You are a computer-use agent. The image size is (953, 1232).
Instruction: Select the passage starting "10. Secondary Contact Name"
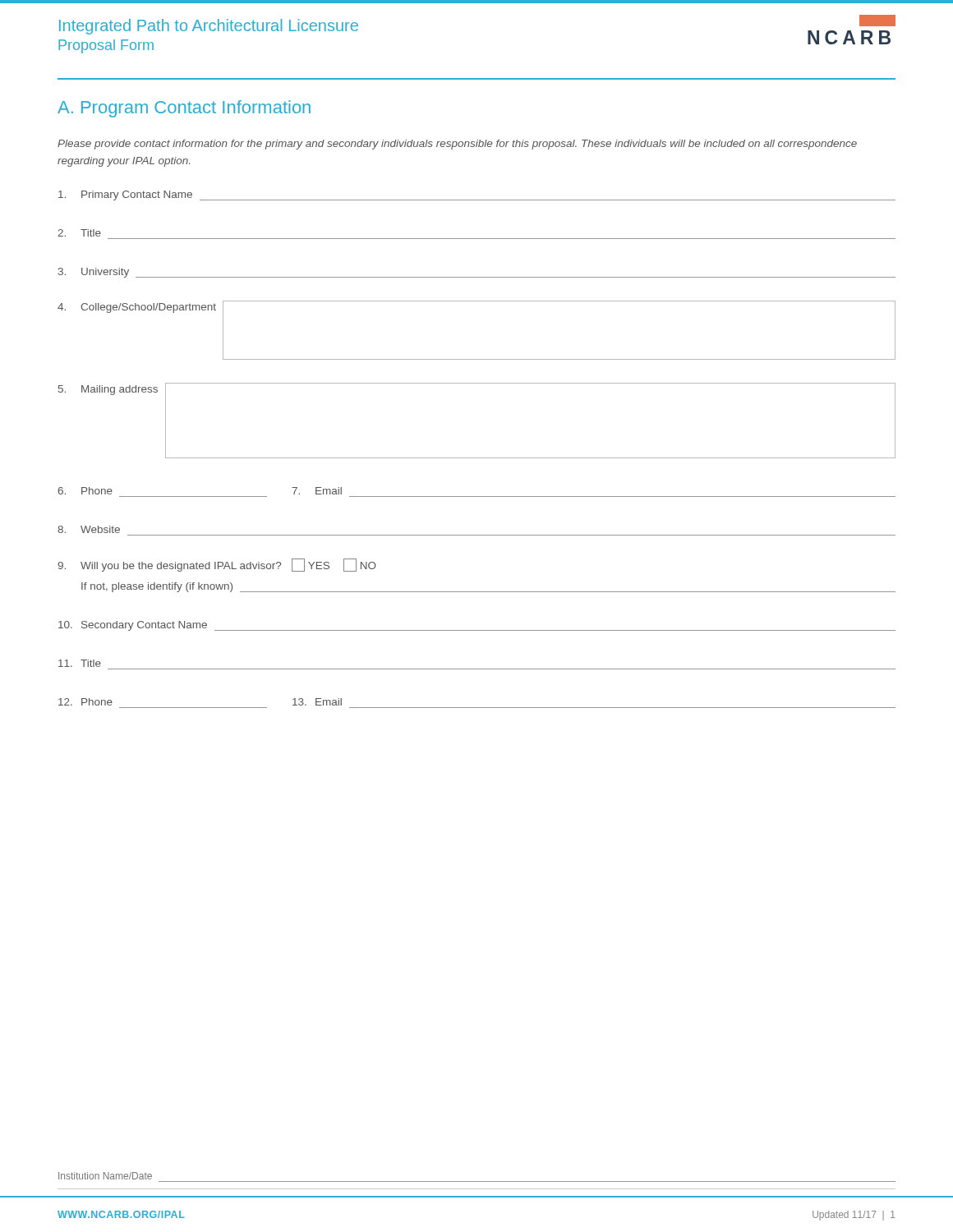[x=476, y=623]
